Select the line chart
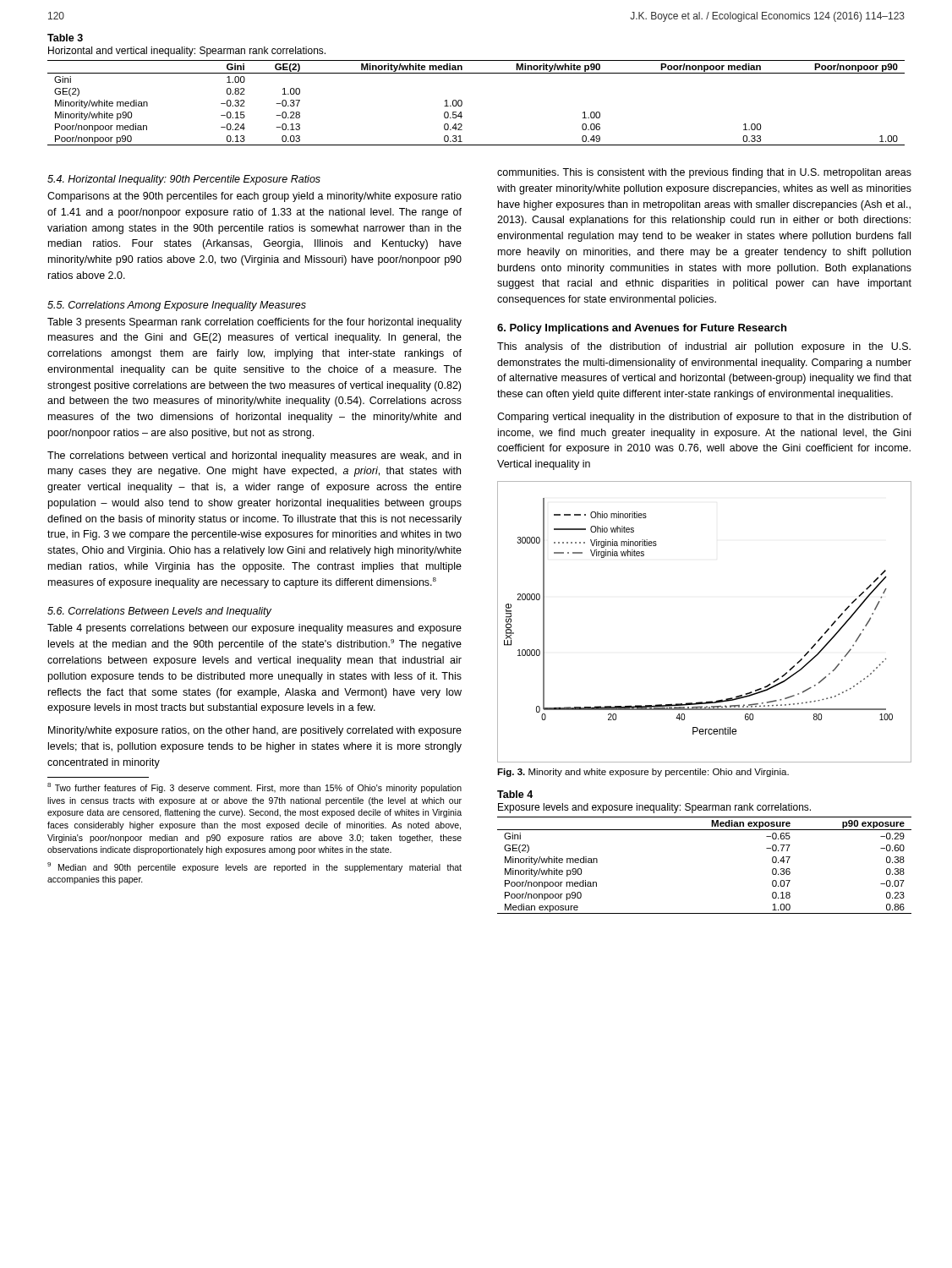 click(x=704, y=622)
